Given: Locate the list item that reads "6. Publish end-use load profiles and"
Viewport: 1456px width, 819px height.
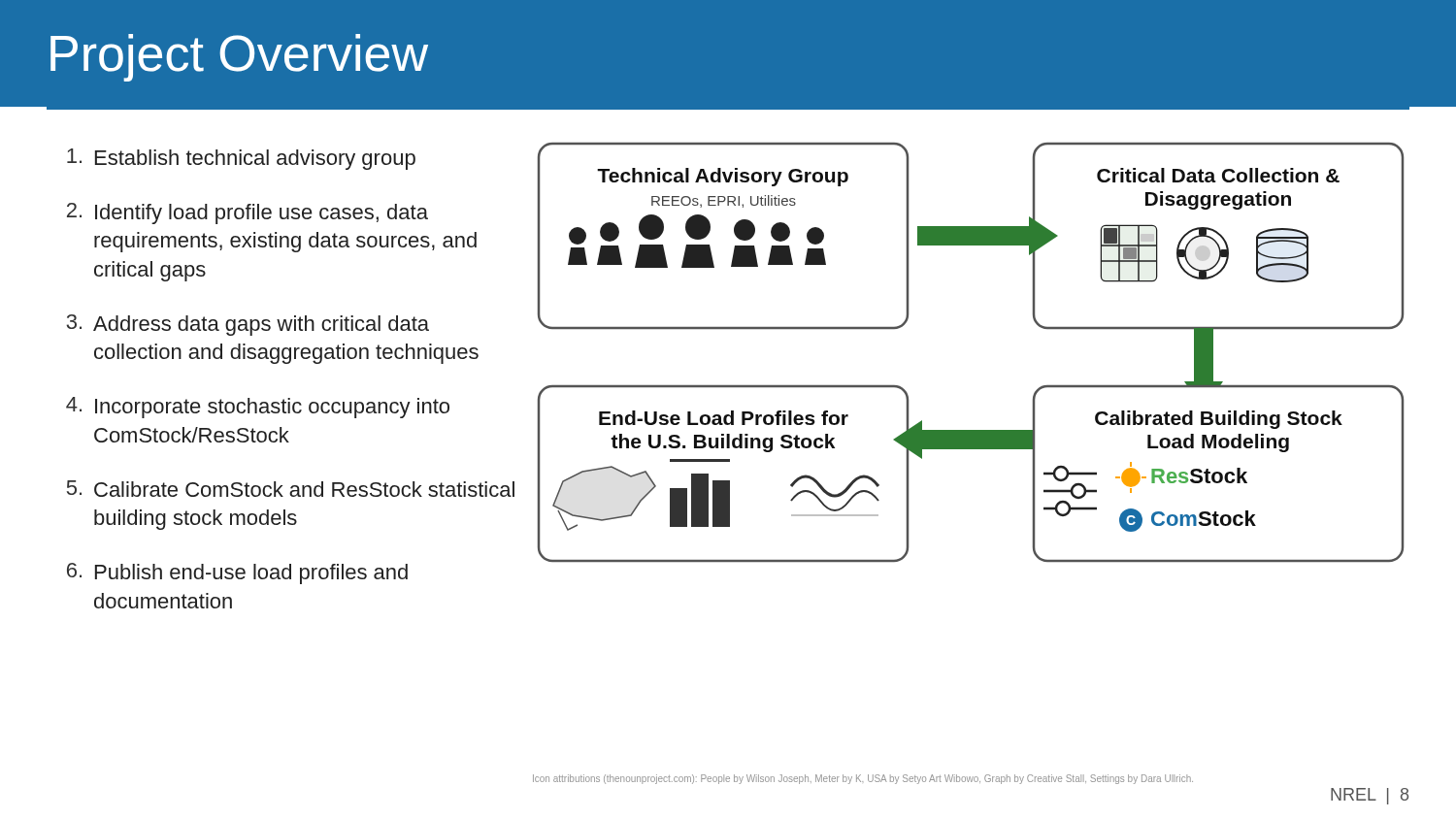Looking at the screenshot, I should point(284,587).
